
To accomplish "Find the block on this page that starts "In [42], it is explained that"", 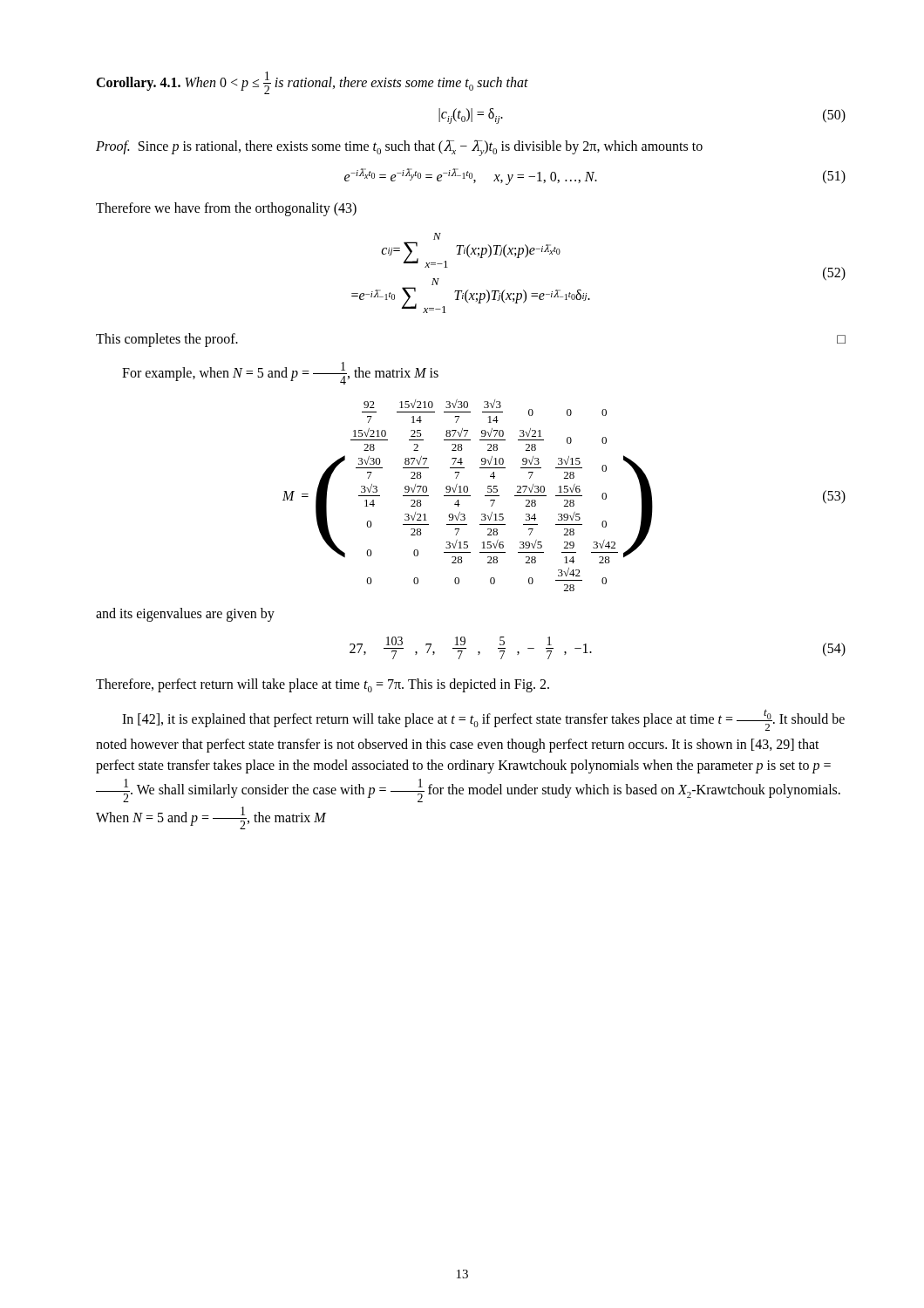I will click(470, 769).
